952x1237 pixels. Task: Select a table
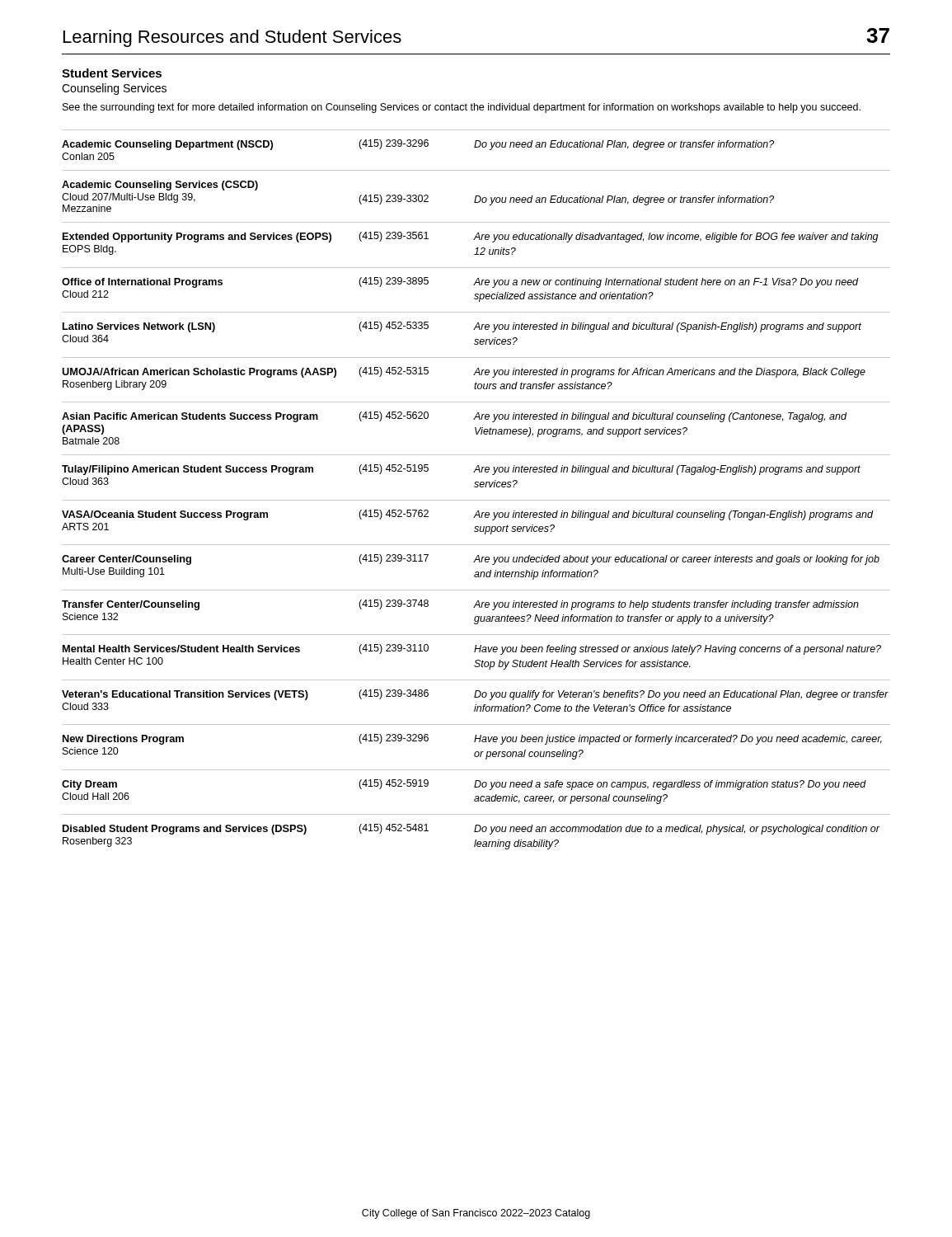coord(476,494)
